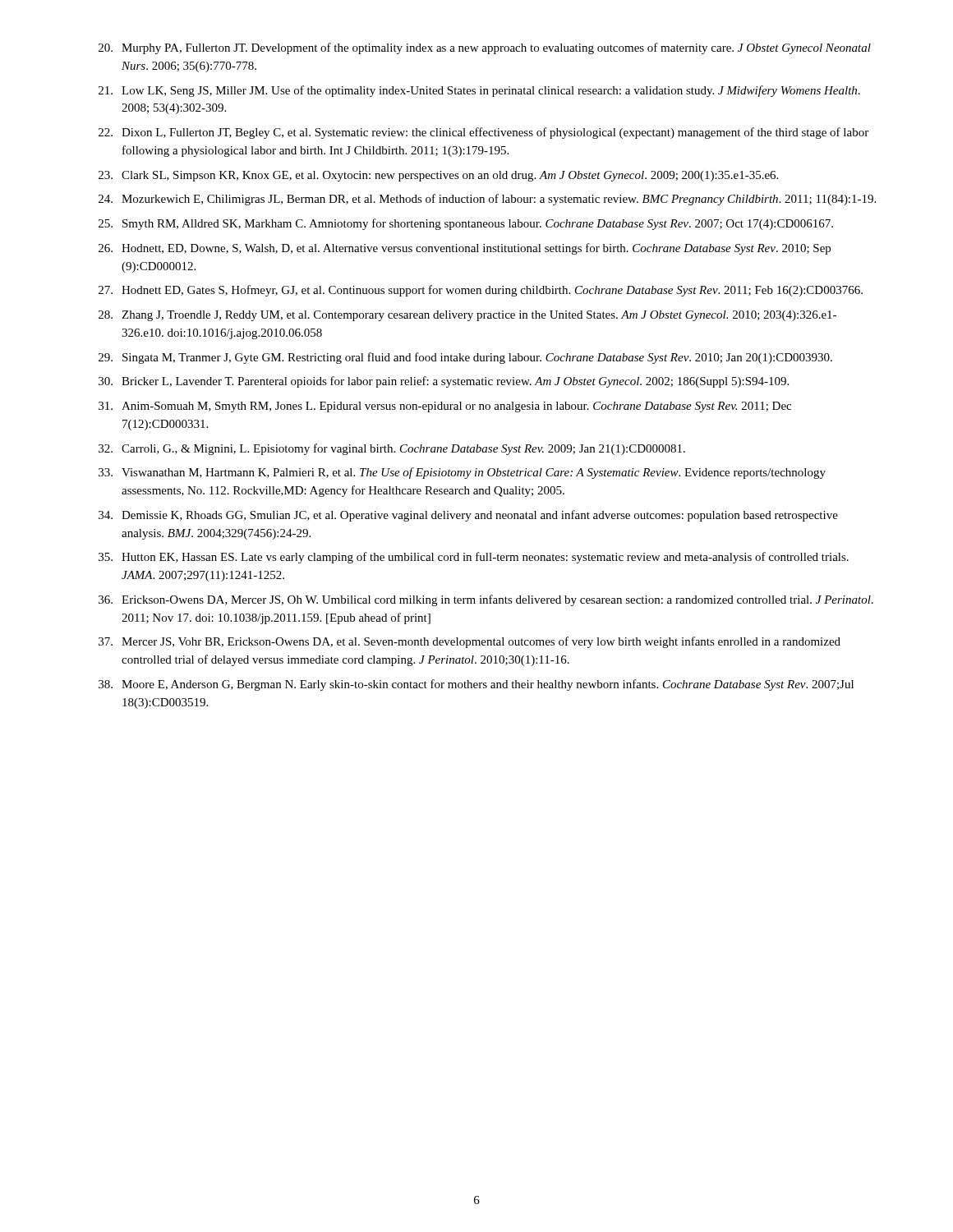Click on the text block starting "29. Singata M, Tranmer J, Gyte"

click(x=481, y=358)
